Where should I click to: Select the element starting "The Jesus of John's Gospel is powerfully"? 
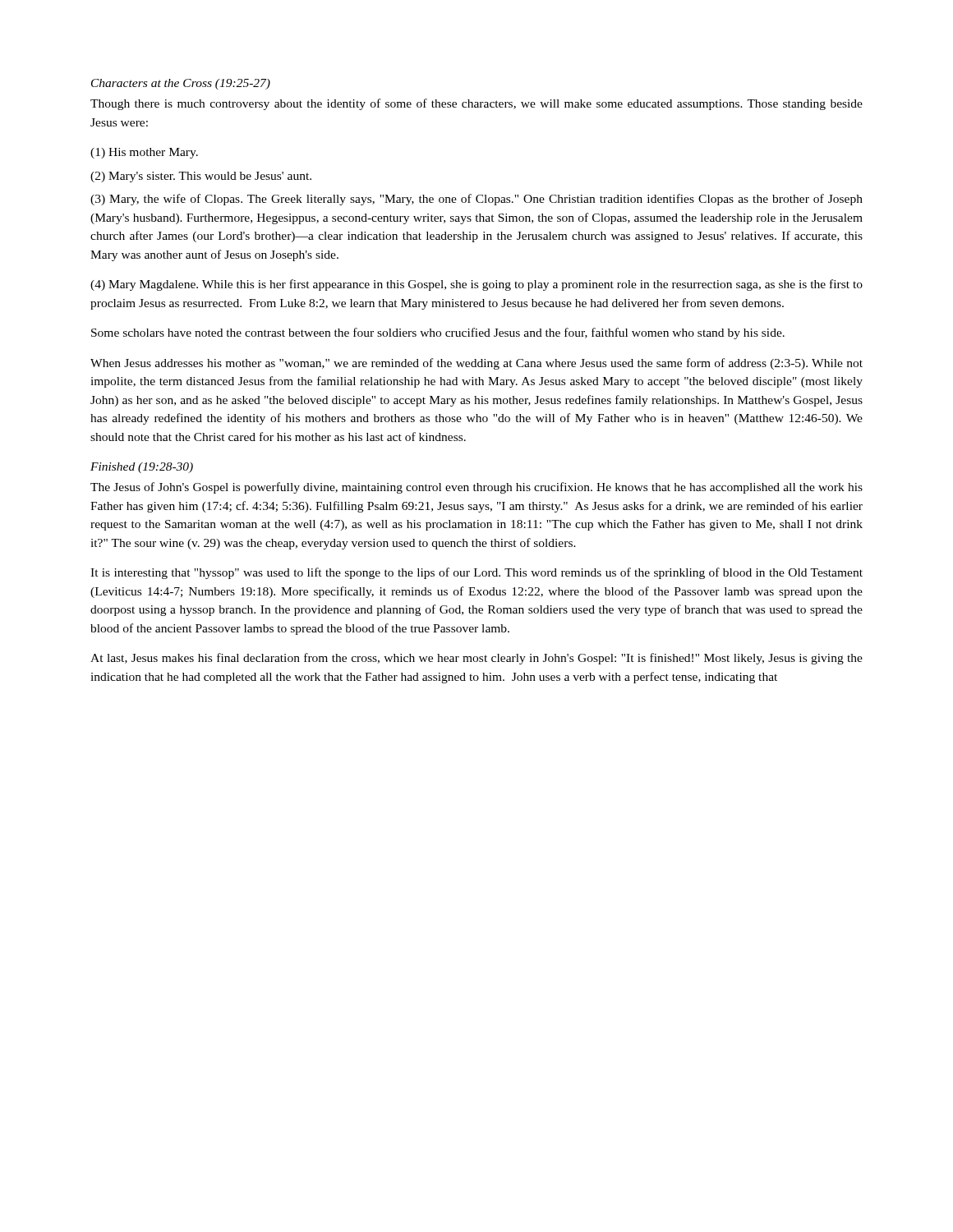coord(476,515)
